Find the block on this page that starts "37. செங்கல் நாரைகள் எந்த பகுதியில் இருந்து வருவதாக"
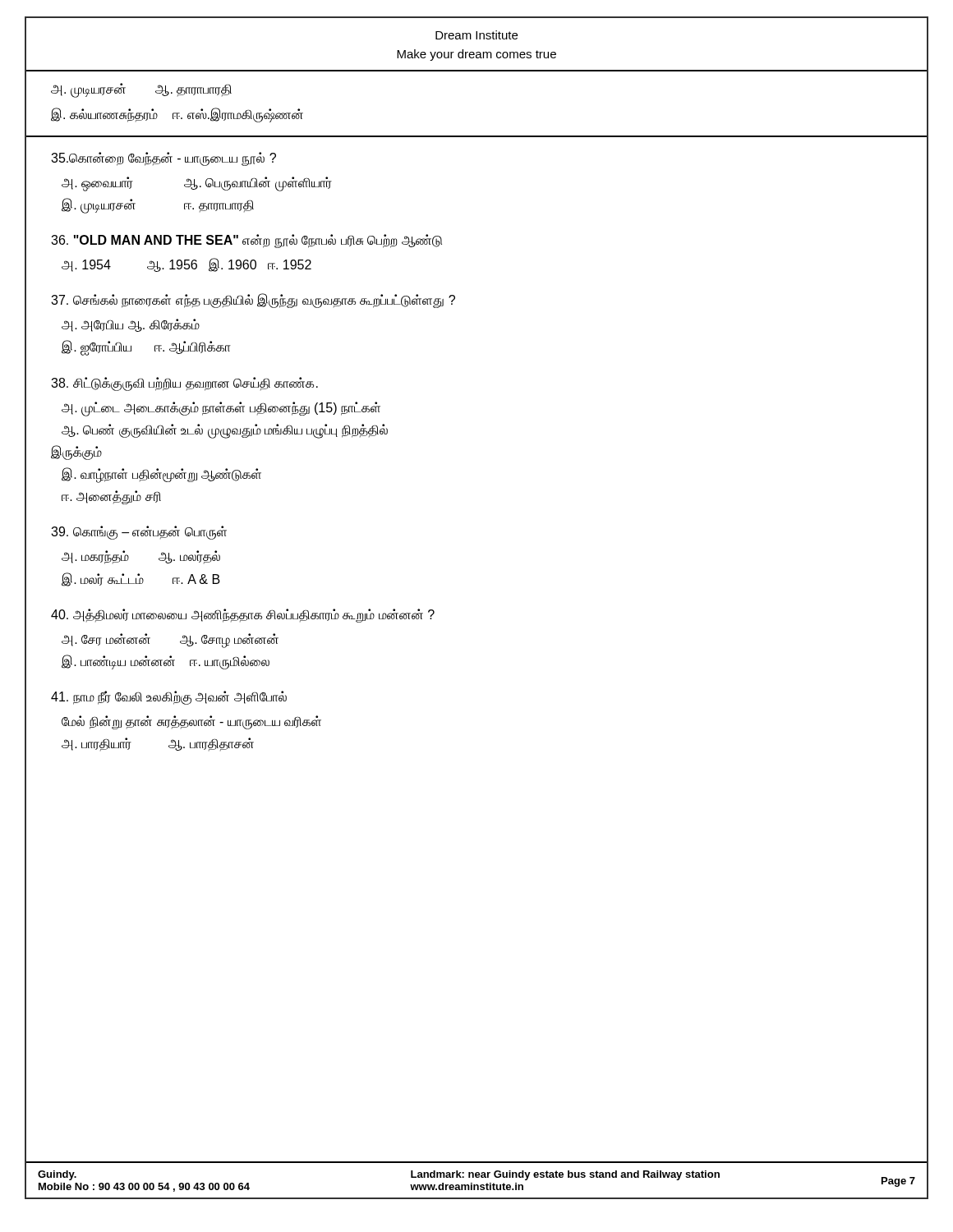Image resolution: width=953 pixels, height=1232 pixels. tap(253, 301)
